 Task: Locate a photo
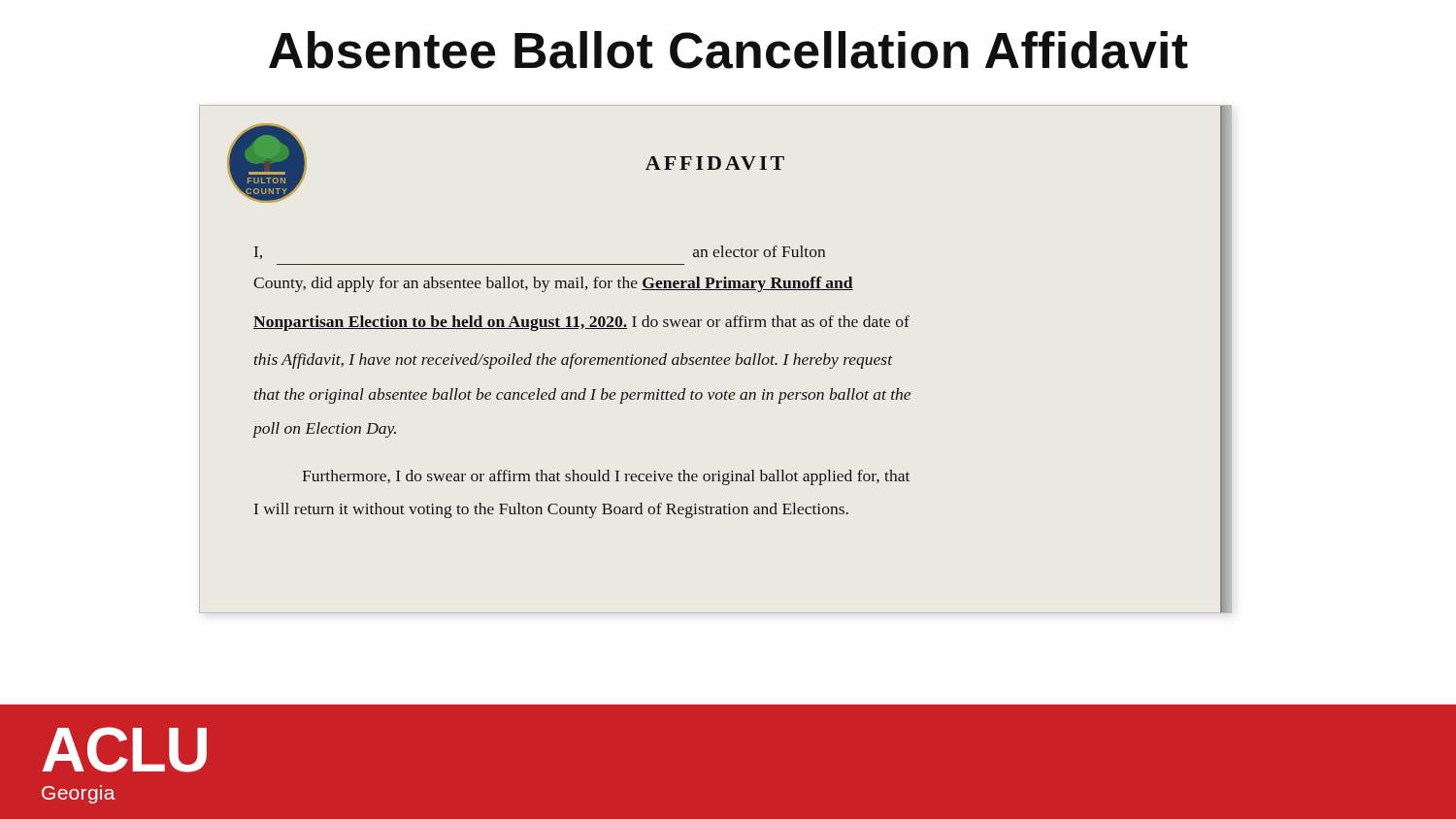(715, 359)
